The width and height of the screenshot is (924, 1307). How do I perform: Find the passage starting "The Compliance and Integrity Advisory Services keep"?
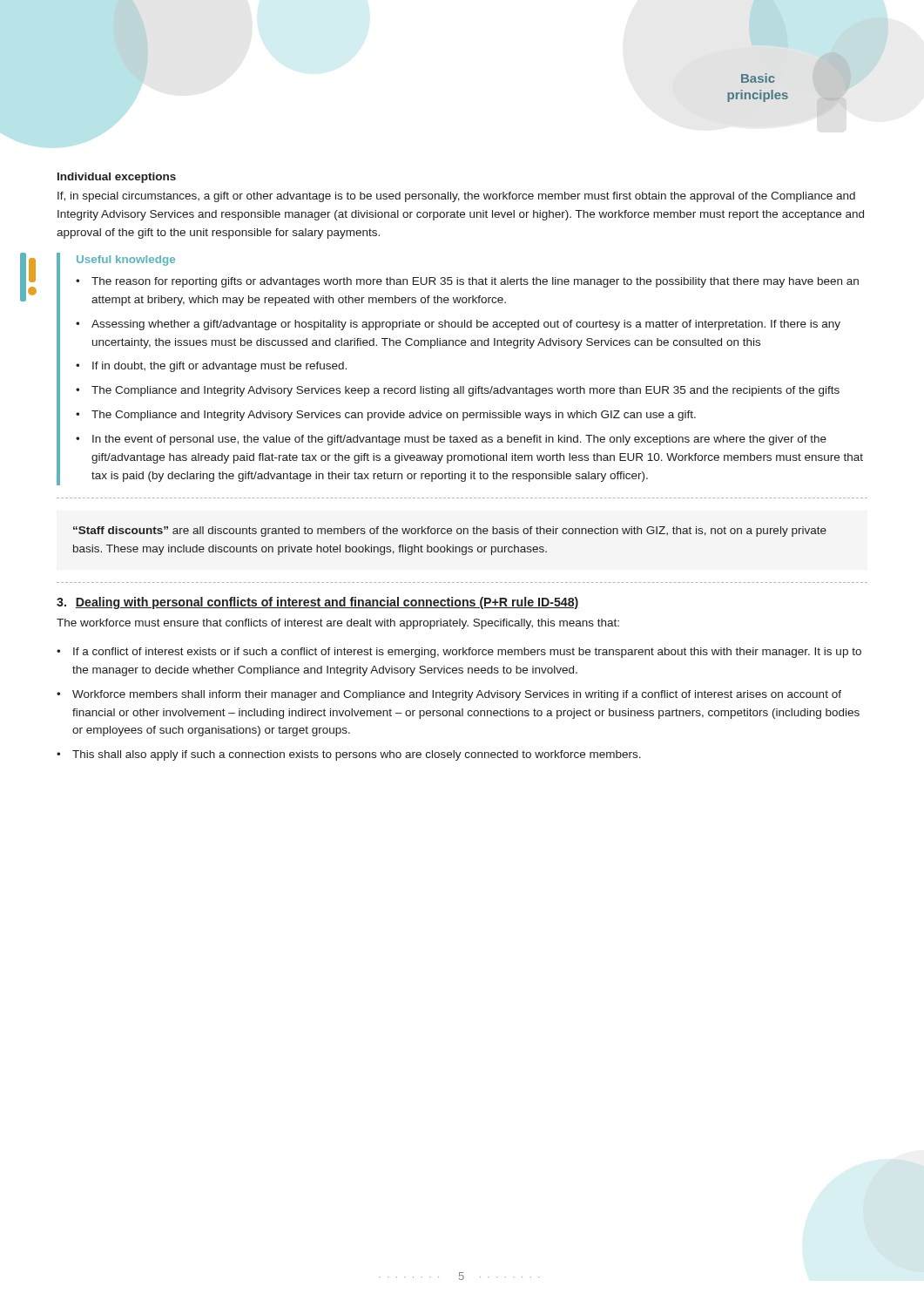(466, 390)
